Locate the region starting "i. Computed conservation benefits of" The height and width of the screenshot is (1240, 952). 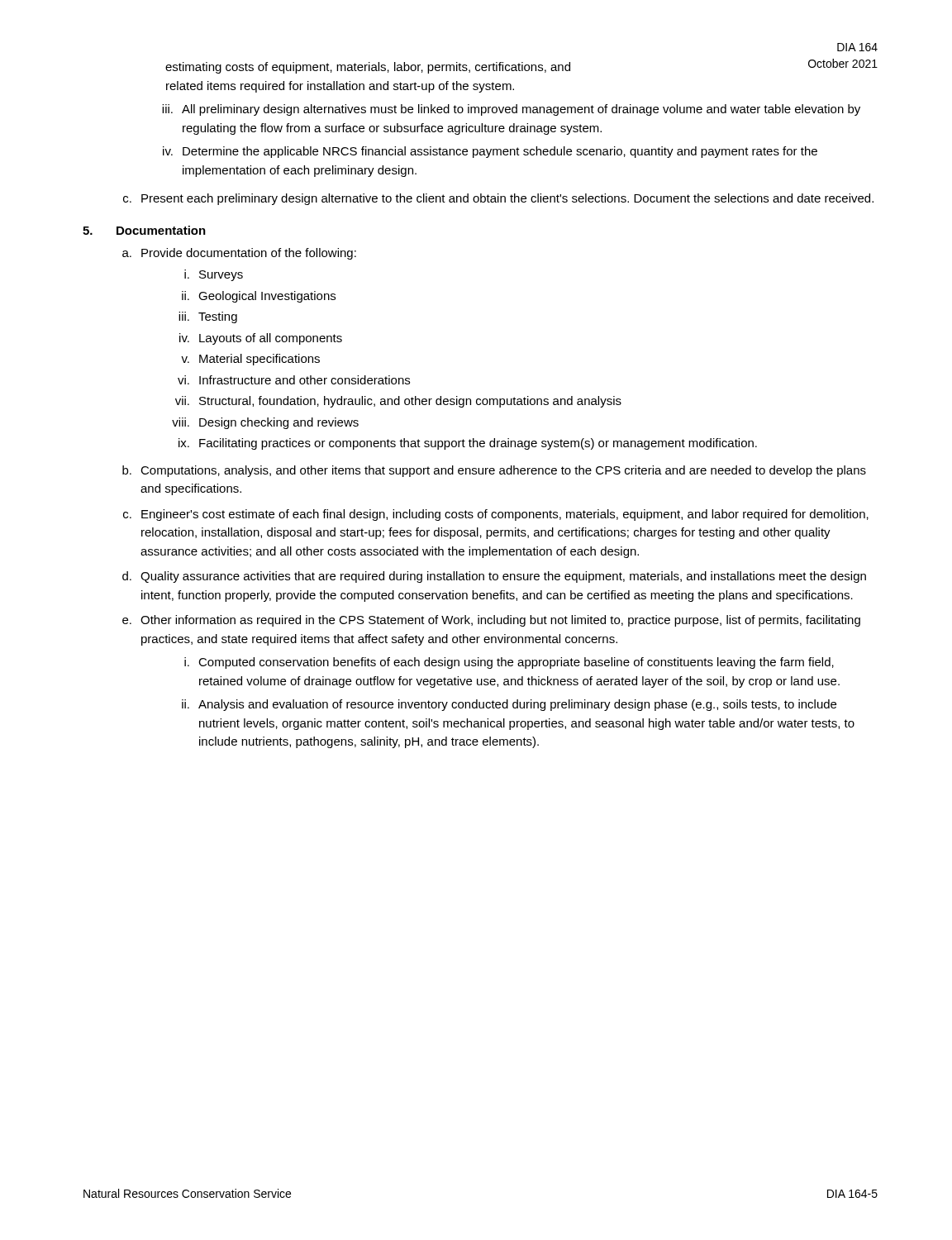pyautogui.click(x=513, y=672)
